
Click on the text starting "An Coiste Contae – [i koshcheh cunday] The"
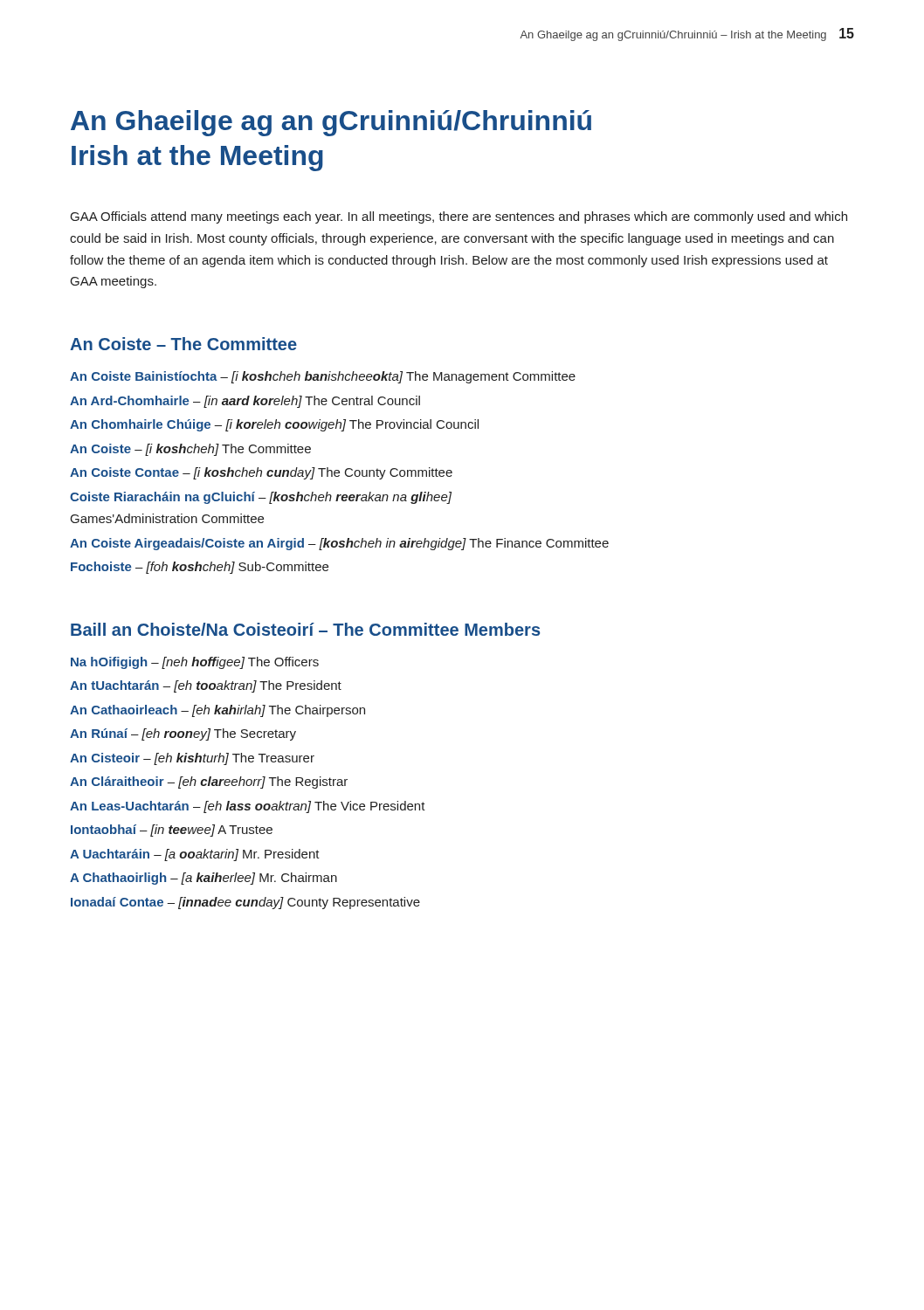261,472
